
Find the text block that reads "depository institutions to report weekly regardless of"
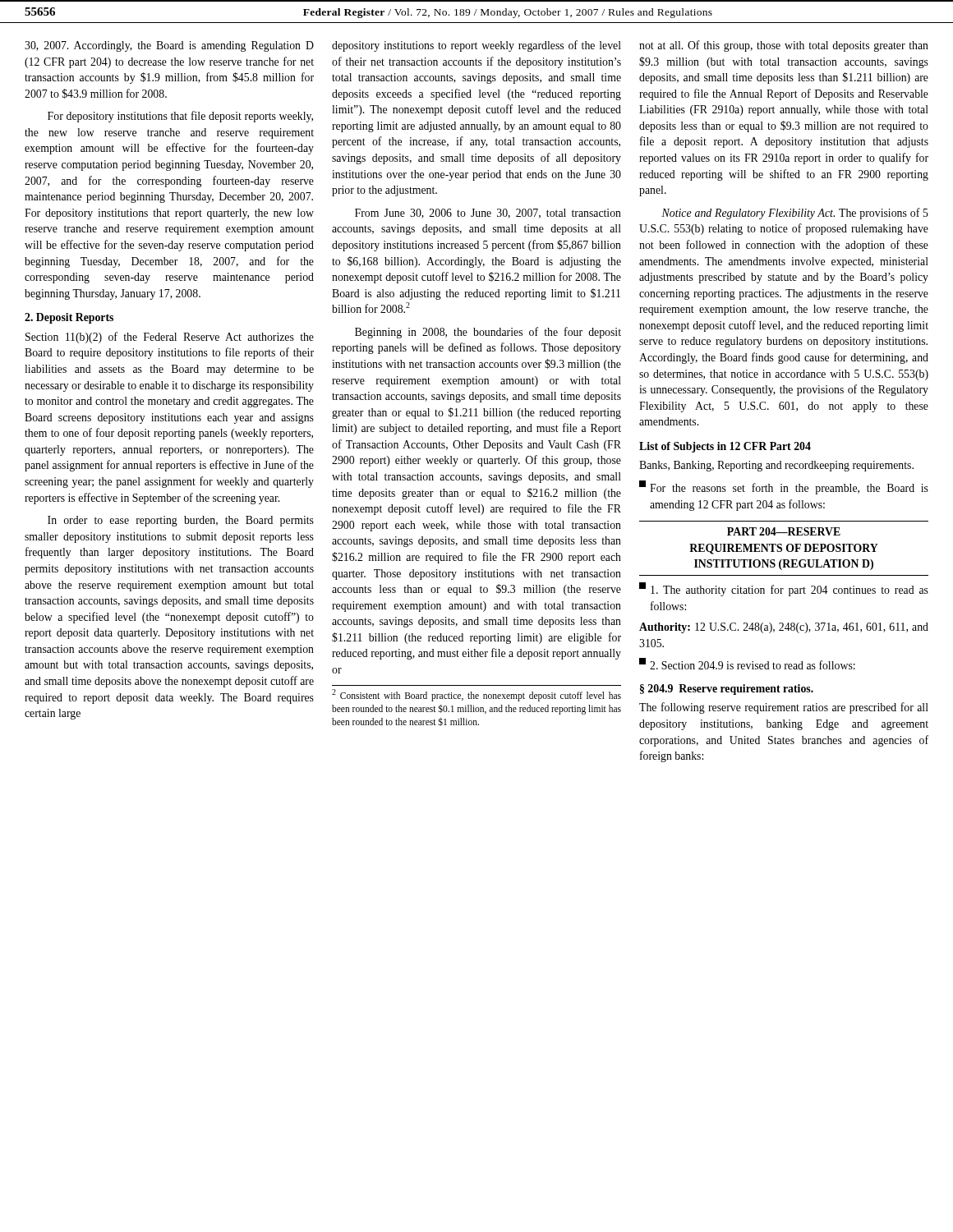(x=476, y=358)
